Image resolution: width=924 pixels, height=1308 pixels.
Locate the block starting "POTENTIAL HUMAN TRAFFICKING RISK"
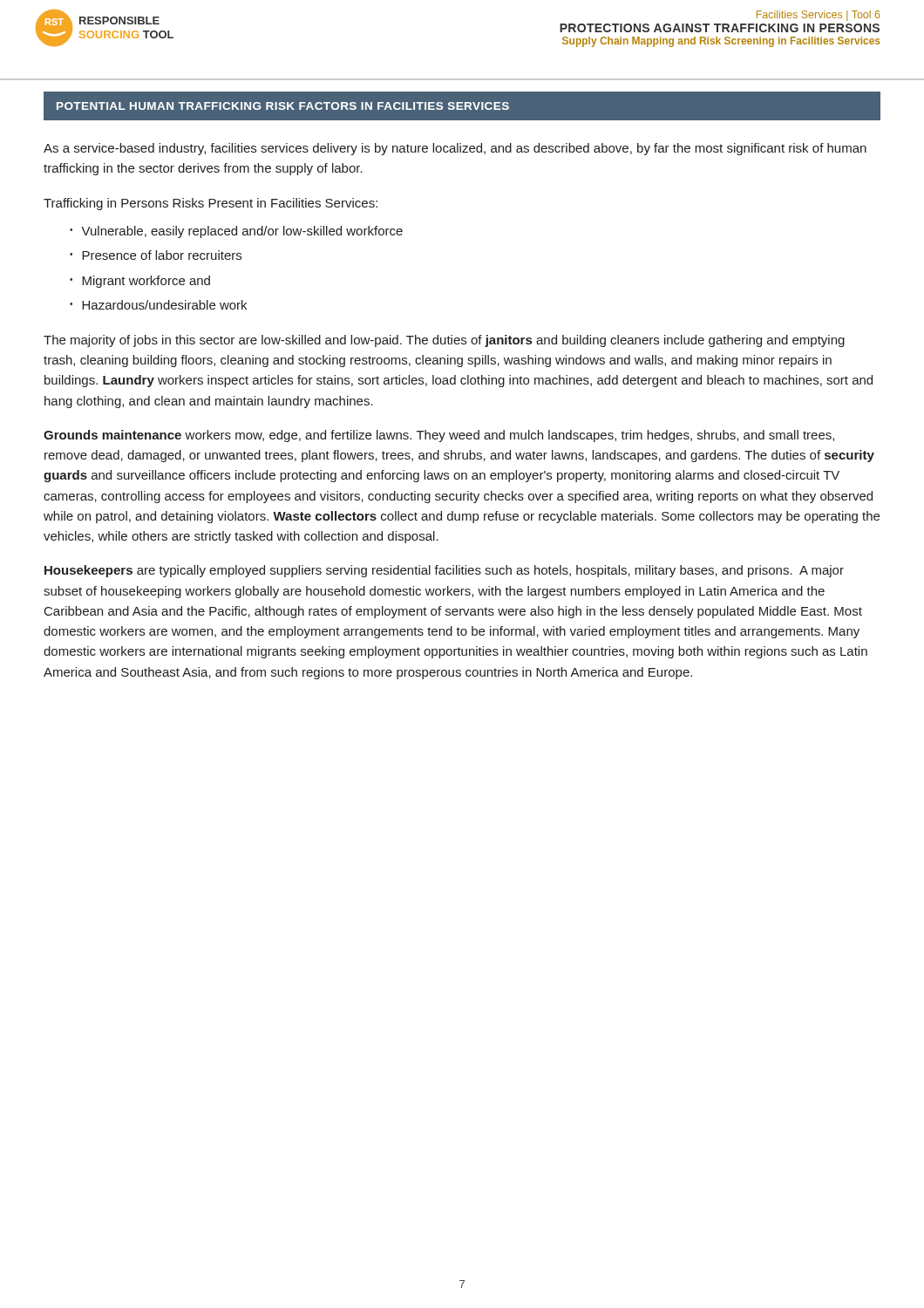(x=283, y=106)
